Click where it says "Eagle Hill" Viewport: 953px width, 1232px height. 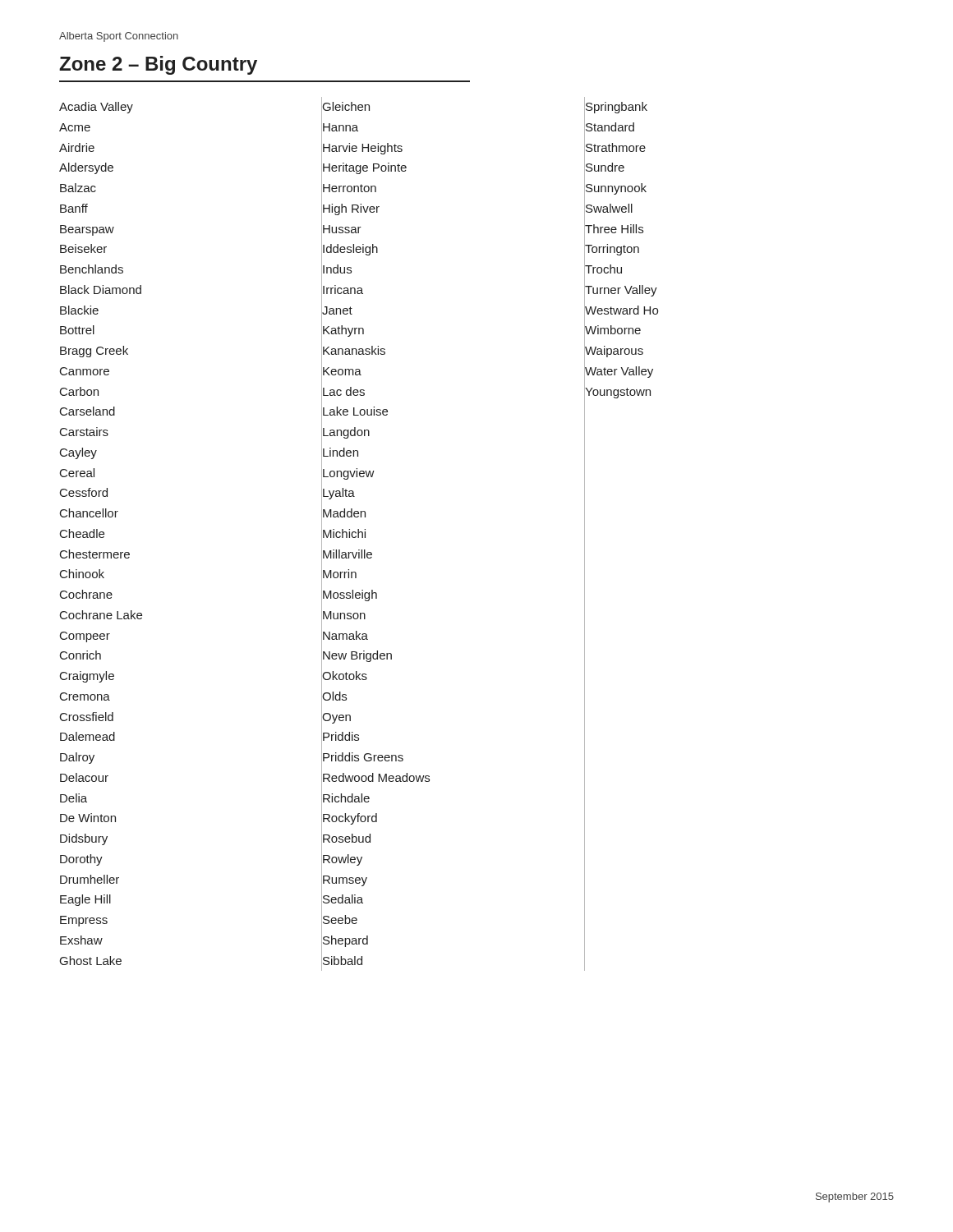85,899
